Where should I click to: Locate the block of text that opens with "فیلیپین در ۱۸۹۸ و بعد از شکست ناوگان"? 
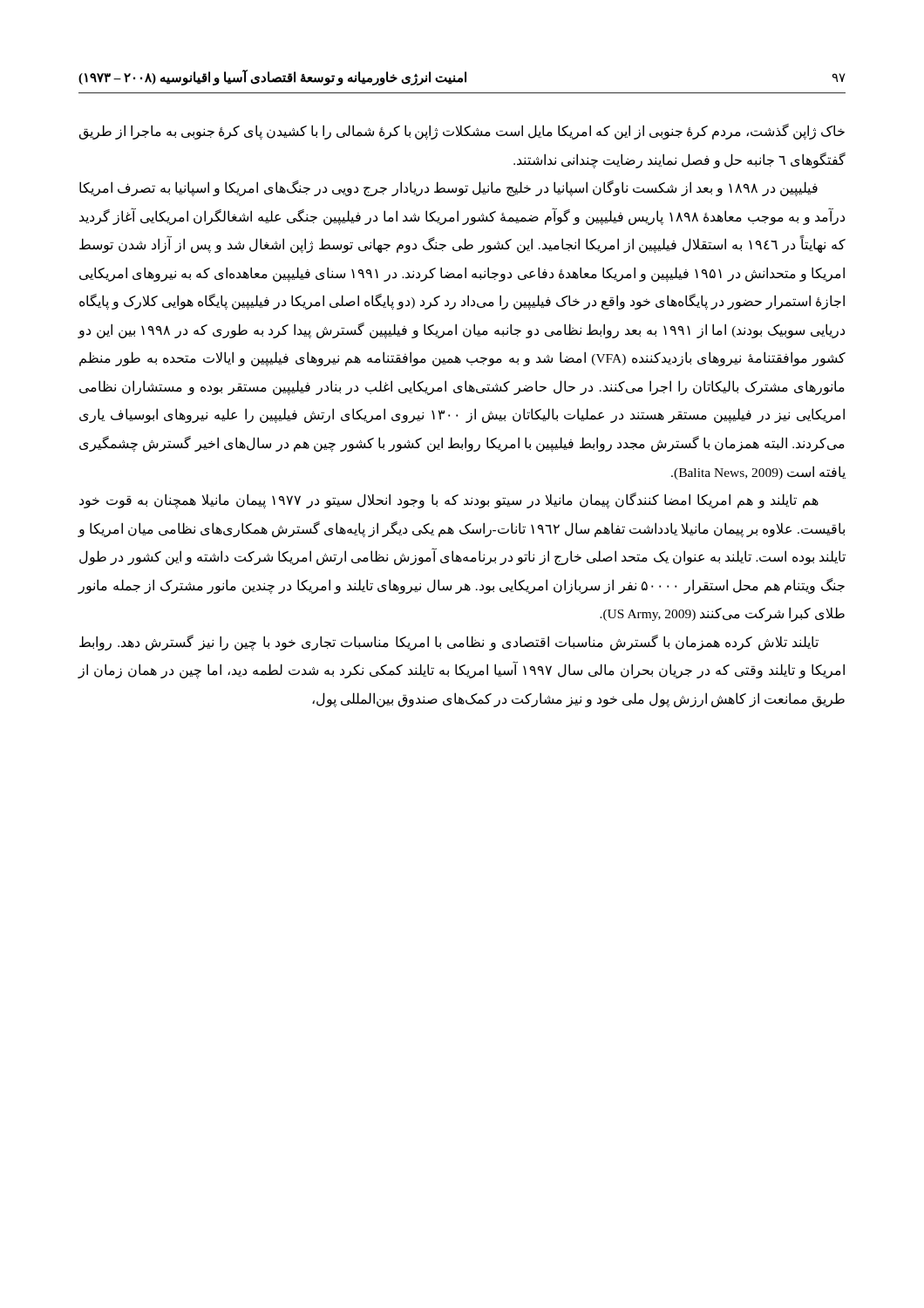[462, 330]
